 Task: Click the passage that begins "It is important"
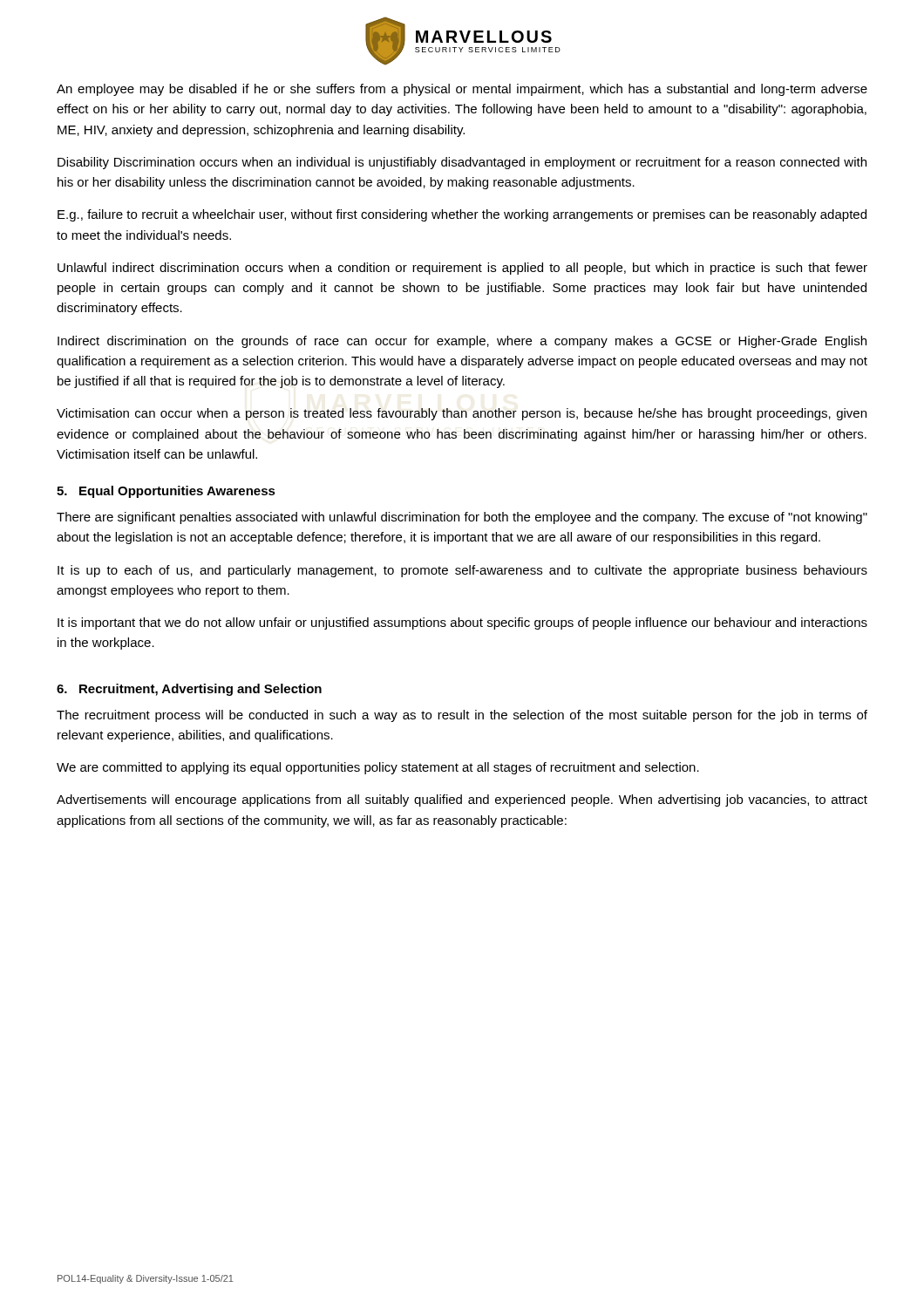pyautogui.click(x=462, y=632)
